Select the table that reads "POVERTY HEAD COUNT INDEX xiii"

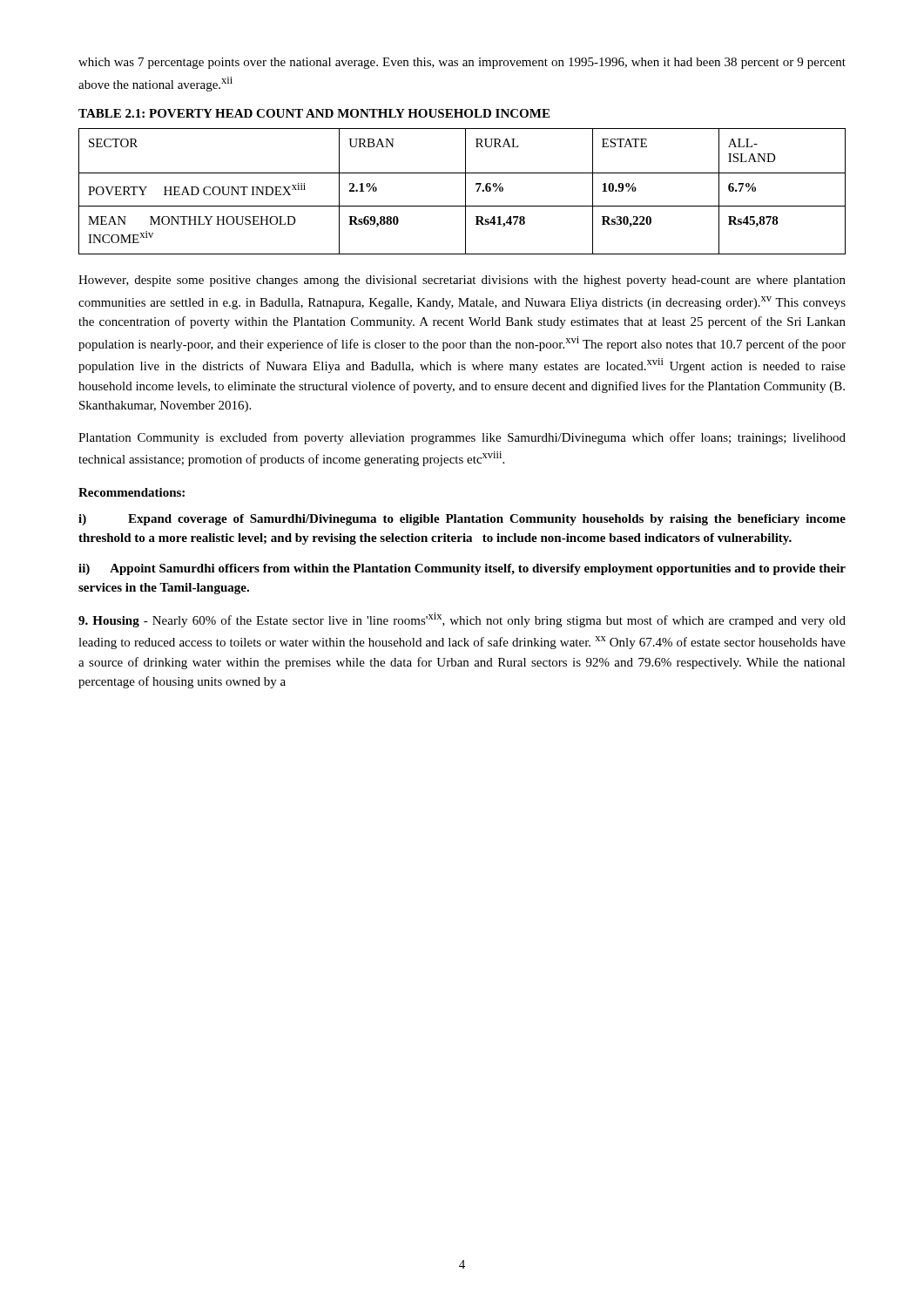pos(462,191)
